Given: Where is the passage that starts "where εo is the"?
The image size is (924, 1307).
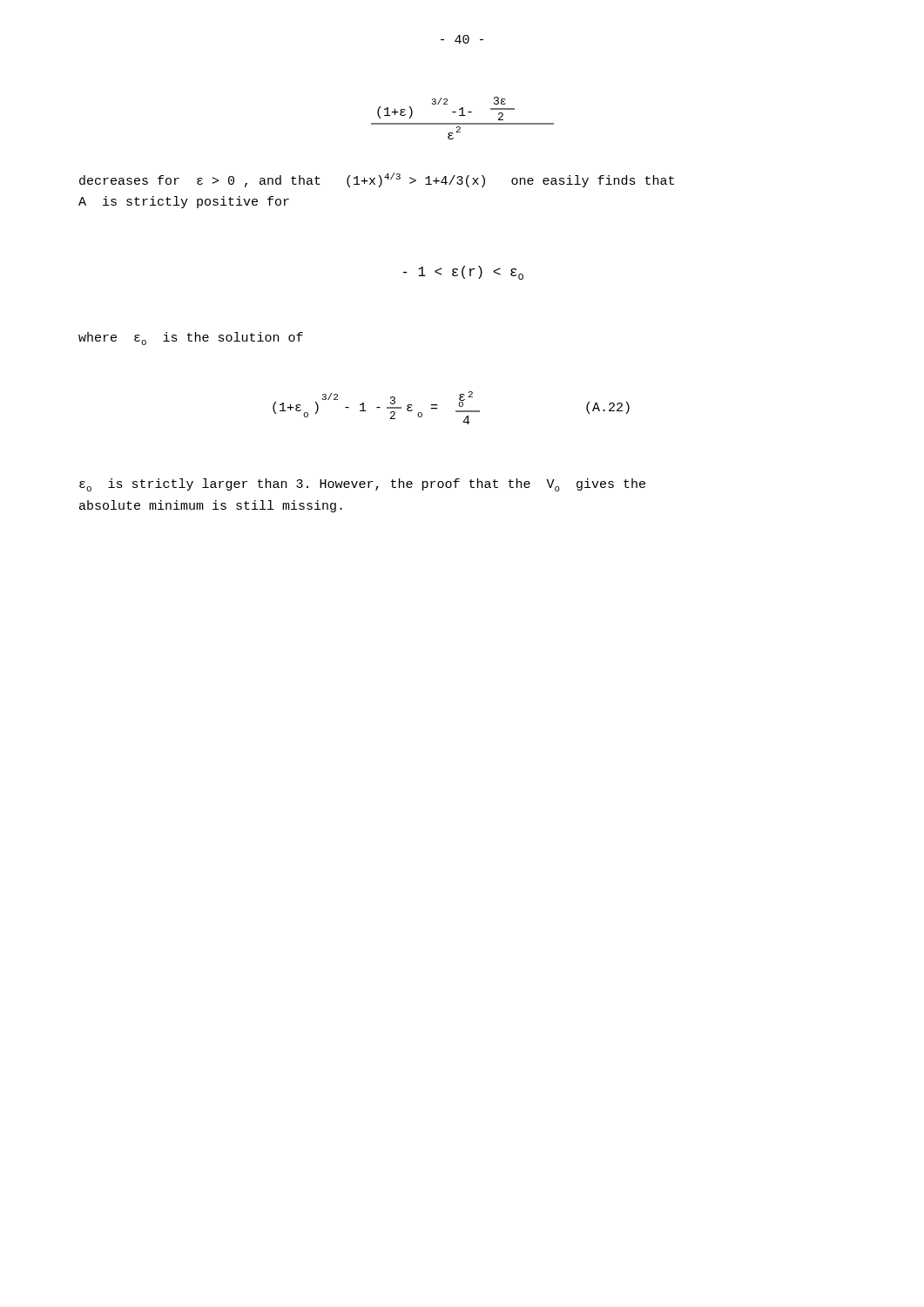Looking at the screenshot, I should (191, 339).
